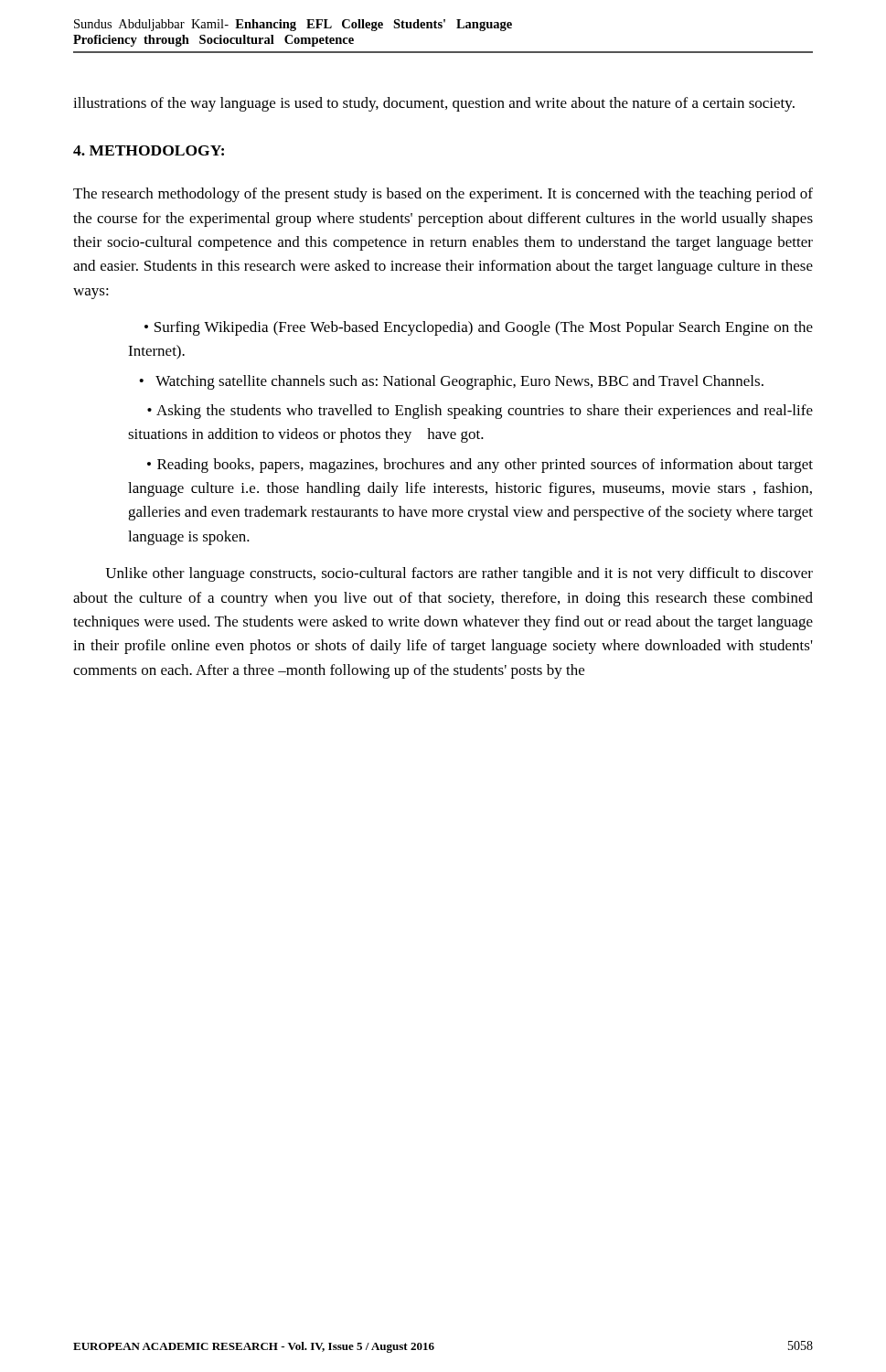Navigate to the block starting "• Asking the students who"
The height and width of the screenshot is (1372, 886).
[462, 422]
